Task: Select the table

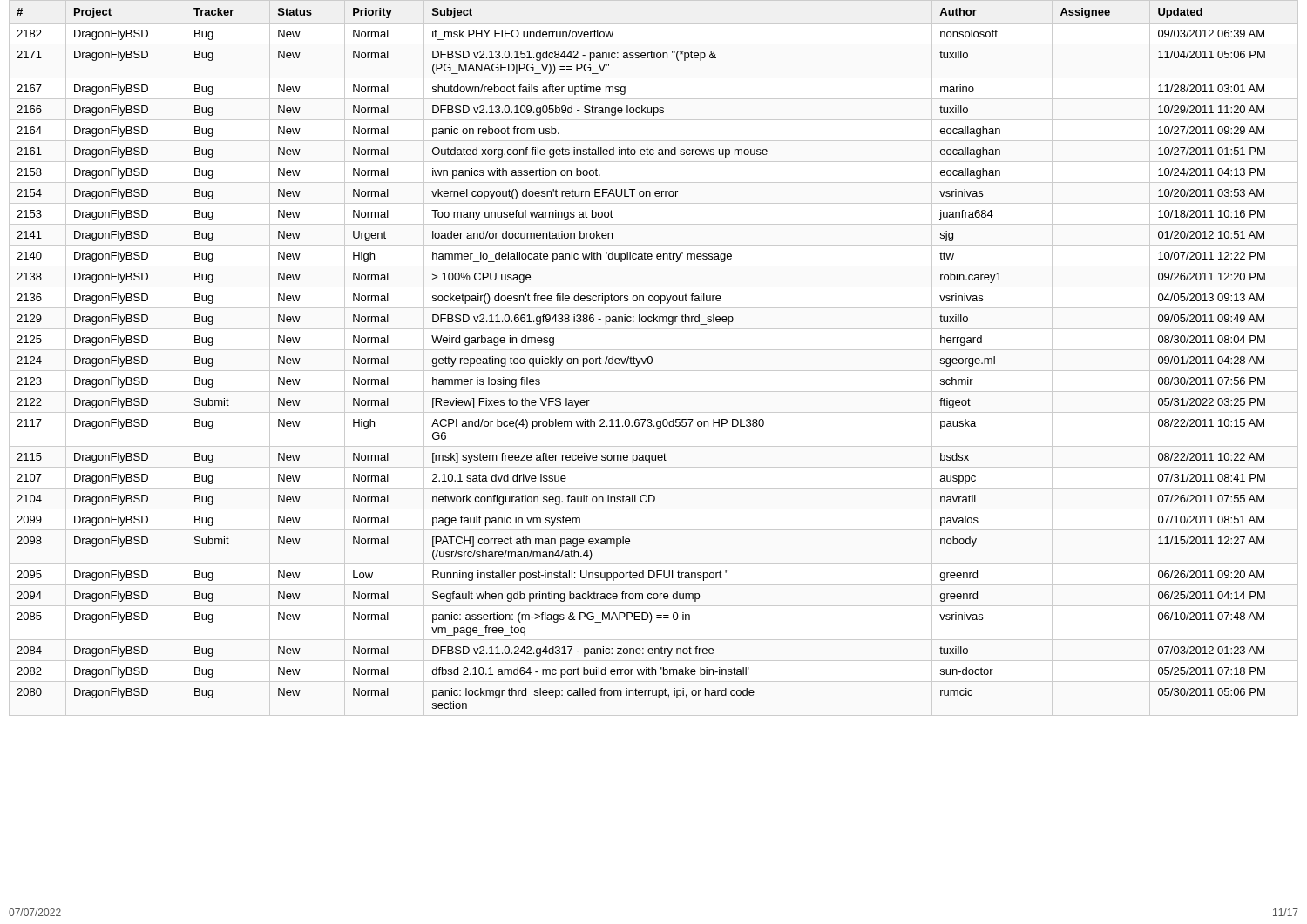Action: point(654,358)
